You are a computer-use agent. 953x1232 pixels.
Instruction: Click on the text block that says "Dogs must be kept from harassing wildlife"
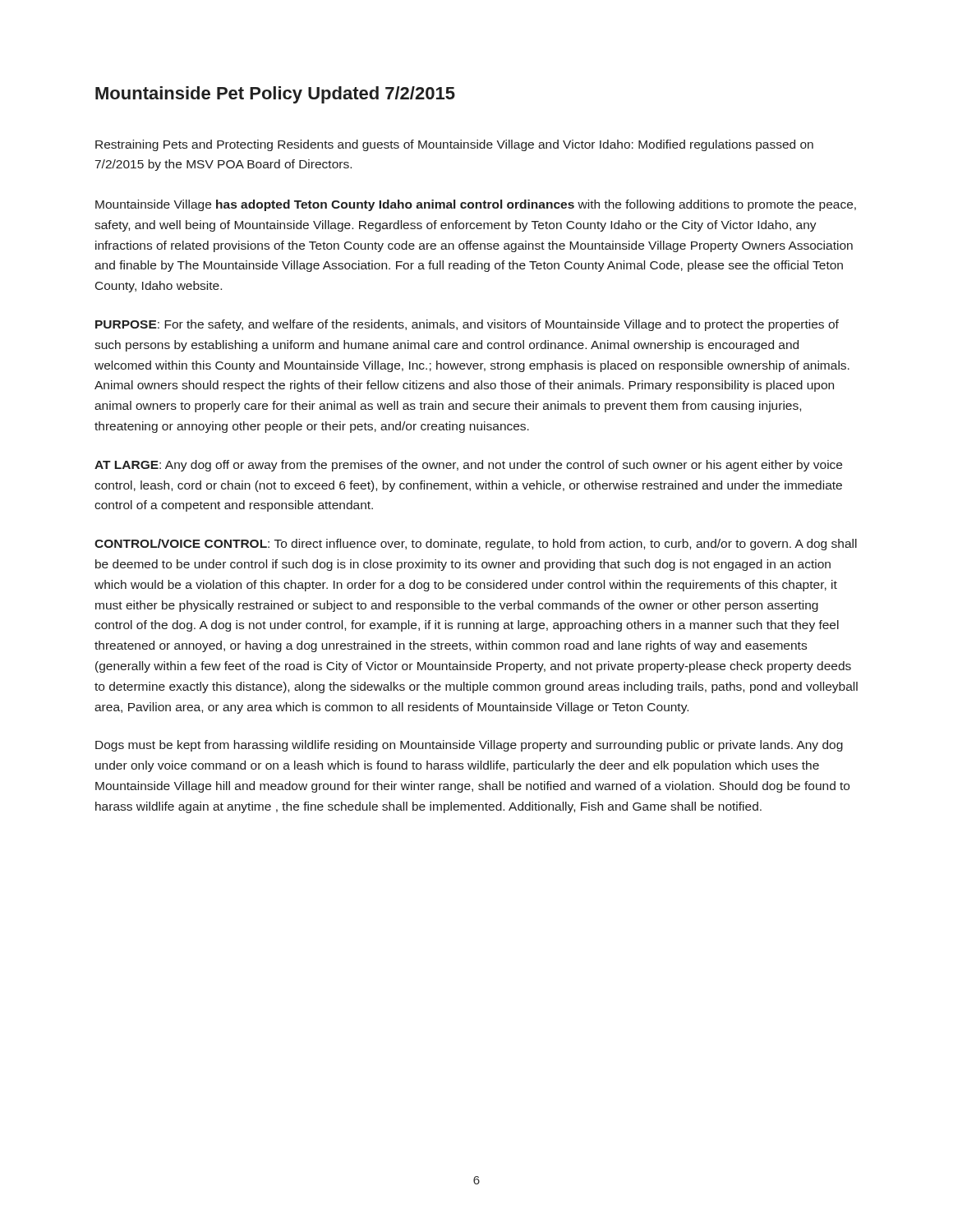tap(472, 775)
